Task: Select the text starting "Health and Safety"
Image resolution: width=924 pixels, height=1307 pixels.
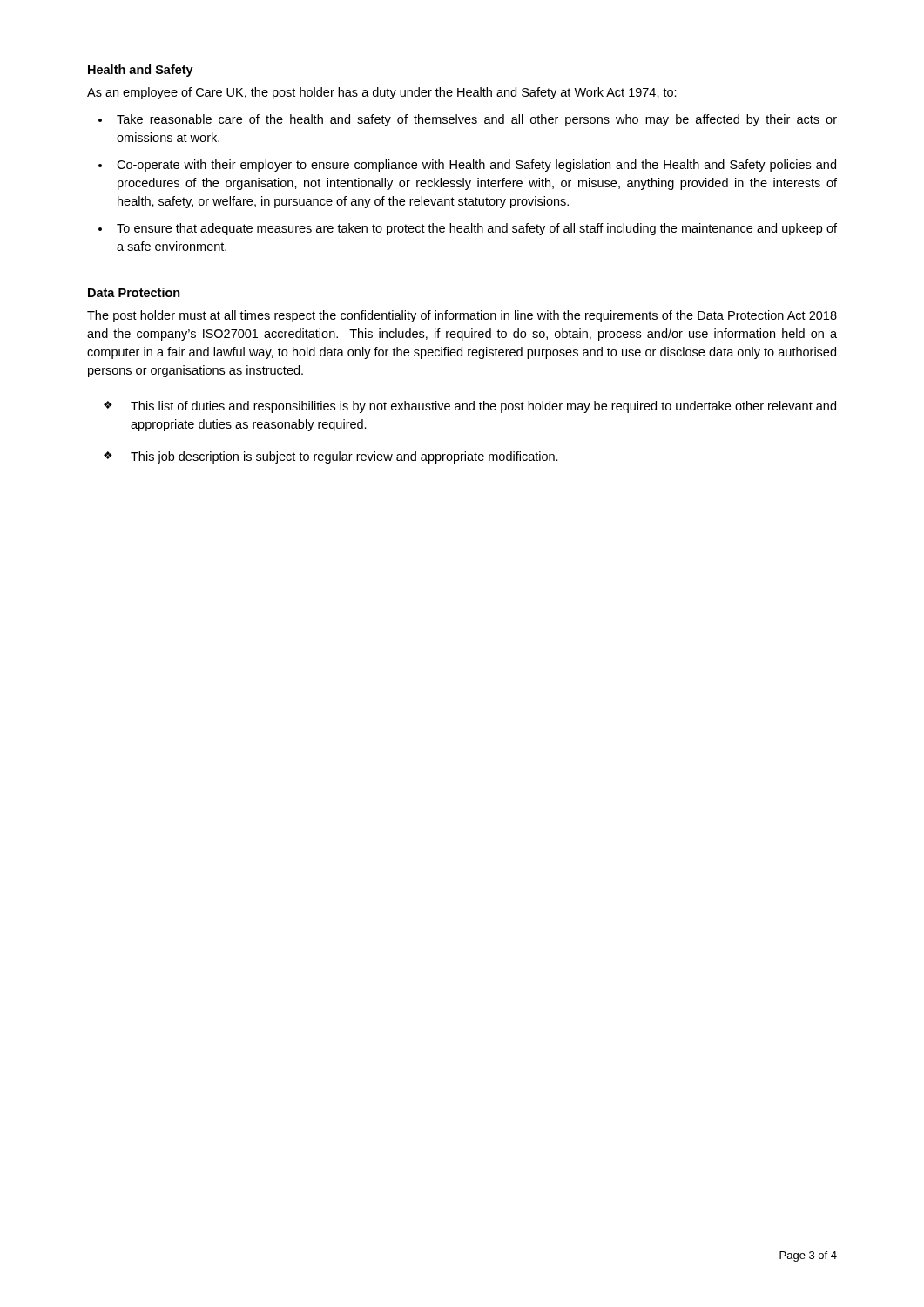Action: (x=140, y=70)
